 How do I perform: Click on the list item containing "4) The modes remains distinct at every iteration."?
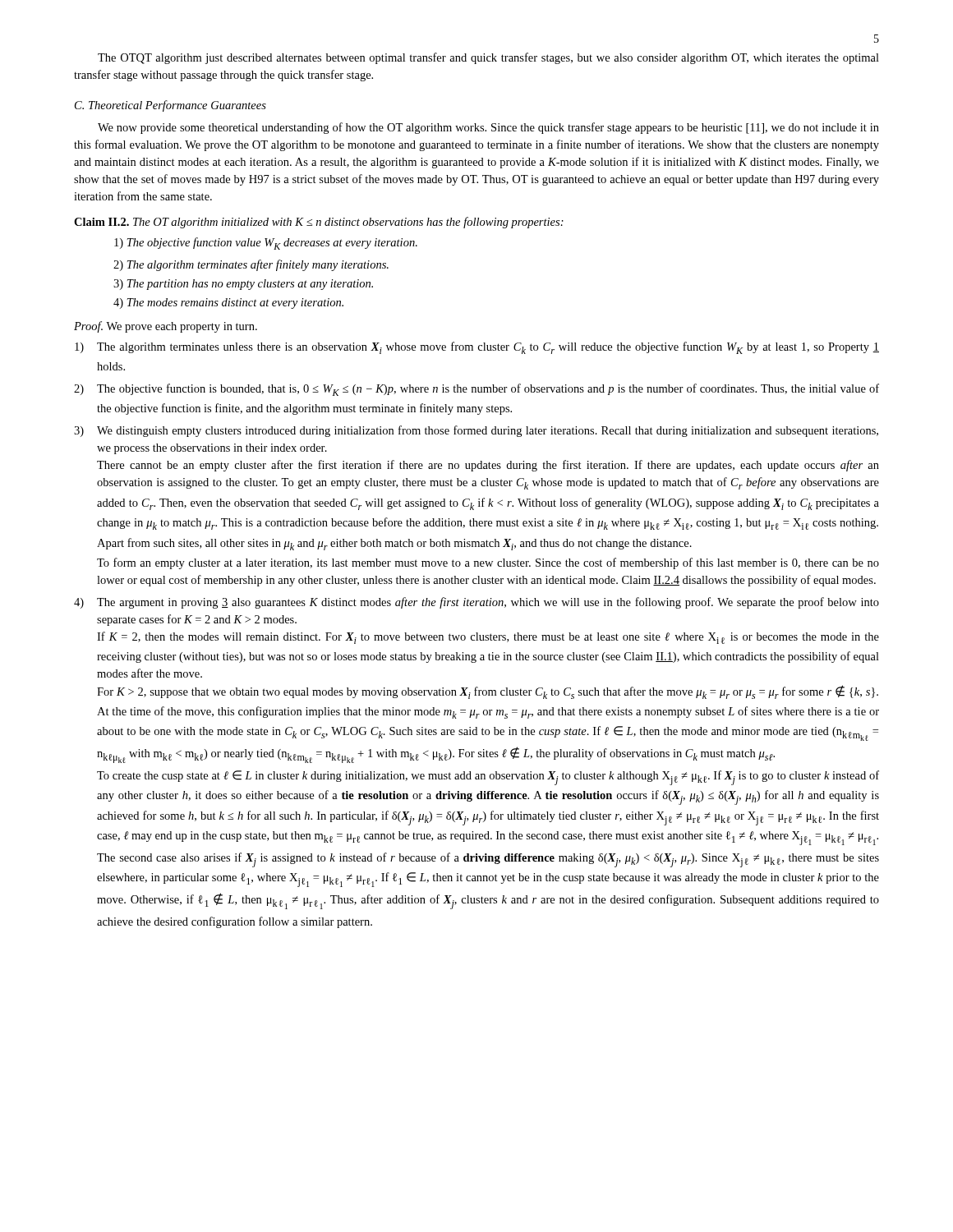click(x=229, y=302)
